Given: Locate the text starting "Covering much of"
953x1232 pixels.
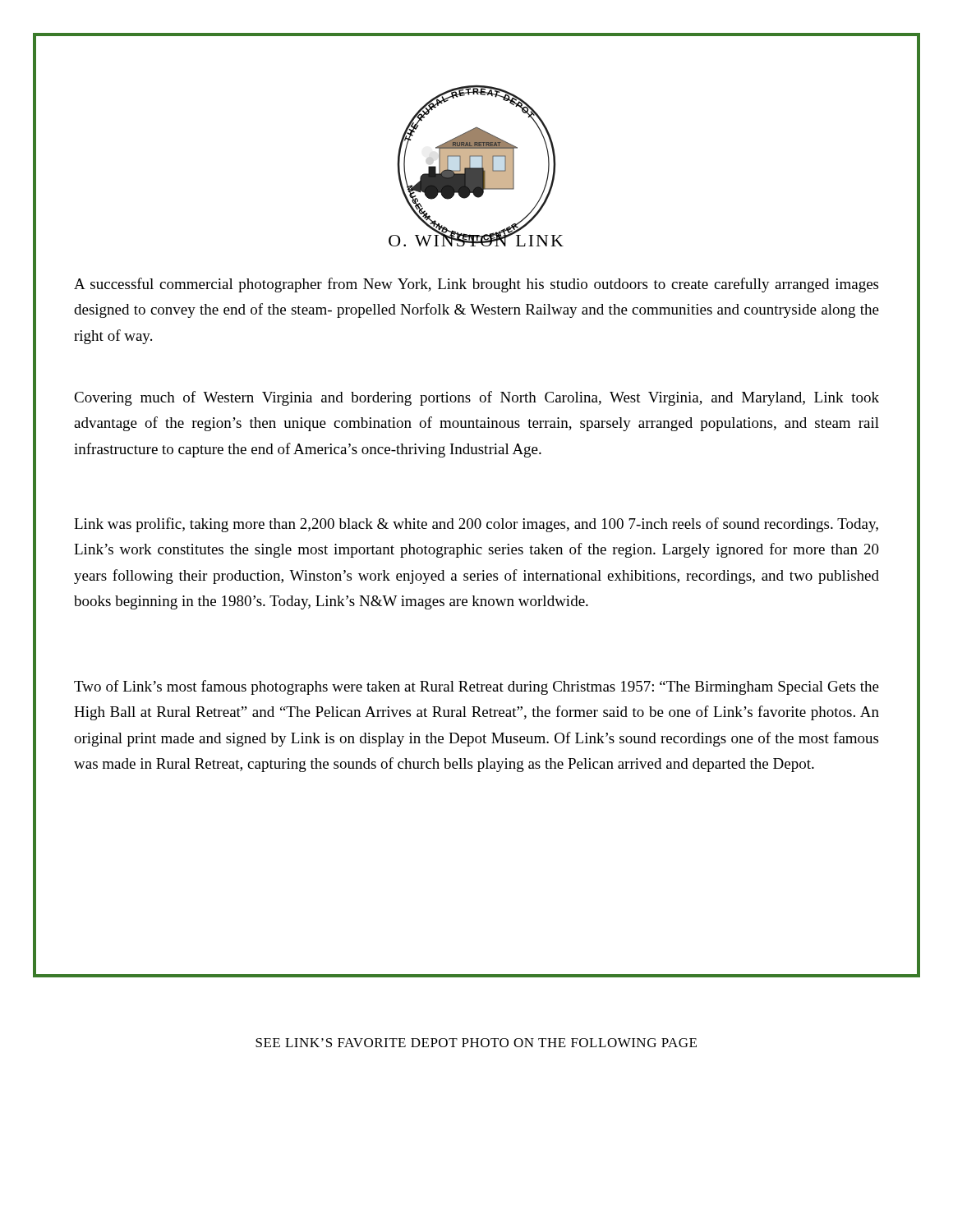Looking at the screenshot, I should coord(476,423).
